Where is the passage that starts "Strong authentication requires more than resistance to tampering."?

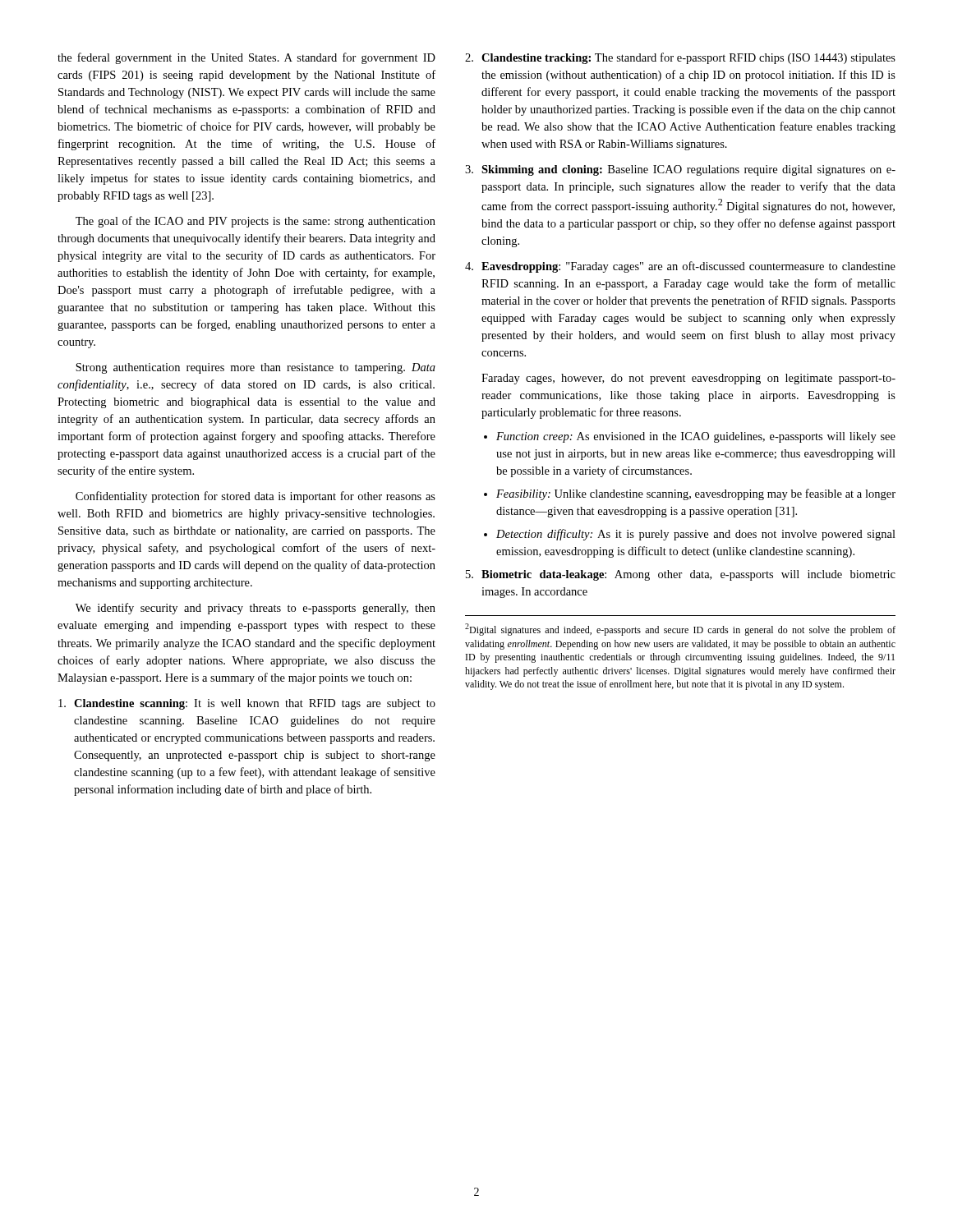pyautogui.click(x=246, y=420)
